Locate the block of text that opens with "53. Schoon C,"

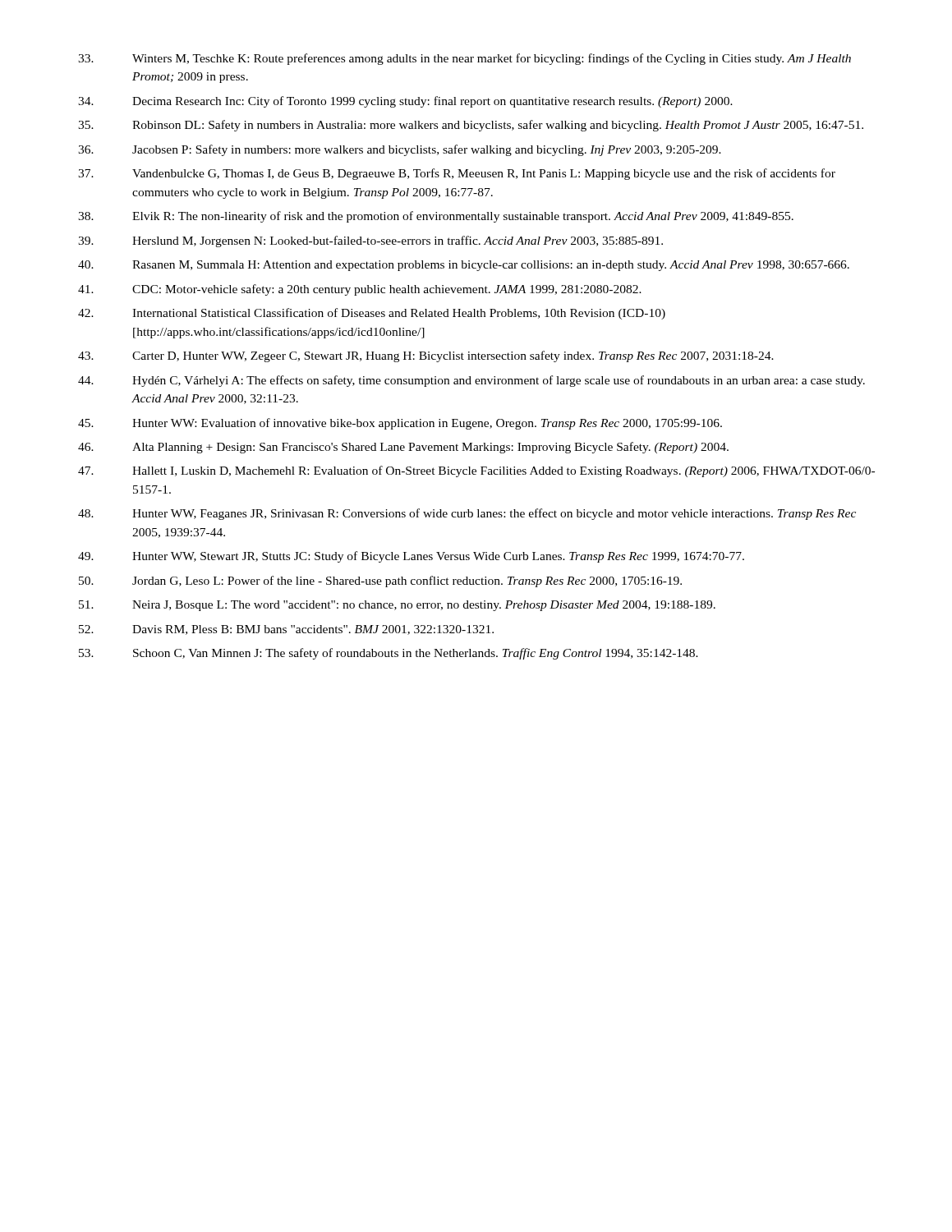coord(478,653)
